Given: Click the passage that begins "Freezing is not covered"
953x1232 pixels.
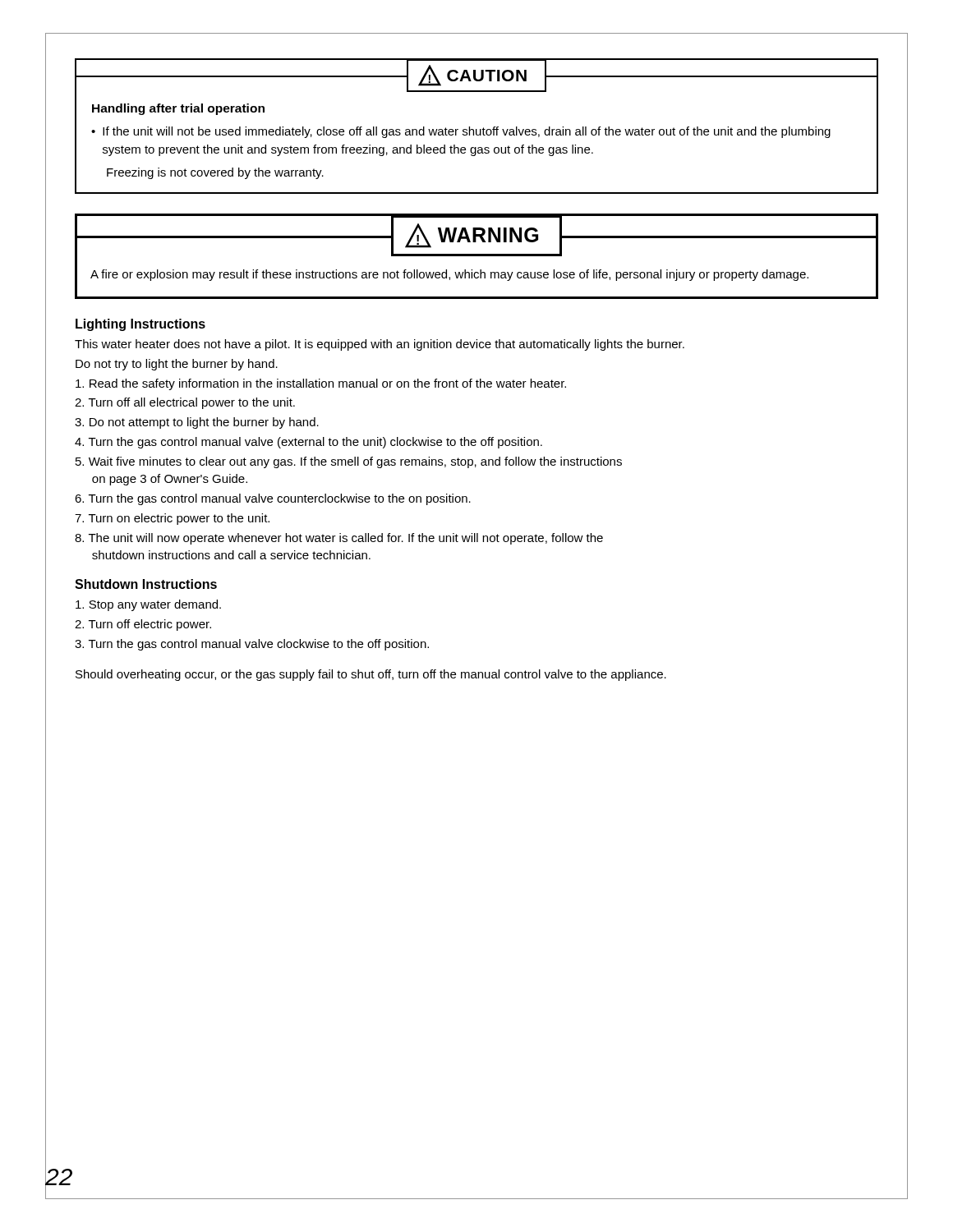Looking at the screenshot, I should pos(215,172).
